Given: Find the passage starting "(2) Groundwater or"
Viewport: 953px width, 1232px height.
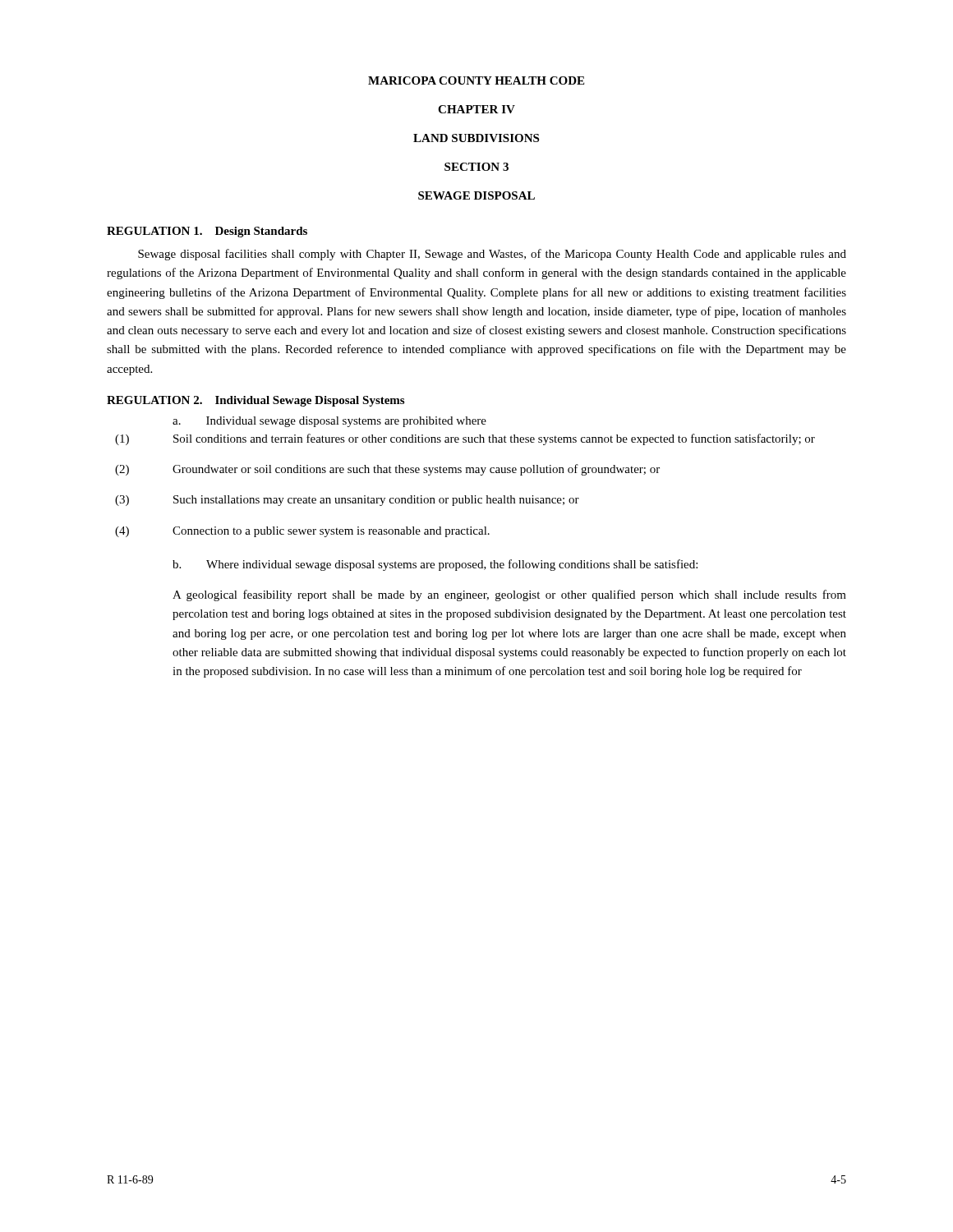Looking at the screenshot, I should tap(476, 469).
